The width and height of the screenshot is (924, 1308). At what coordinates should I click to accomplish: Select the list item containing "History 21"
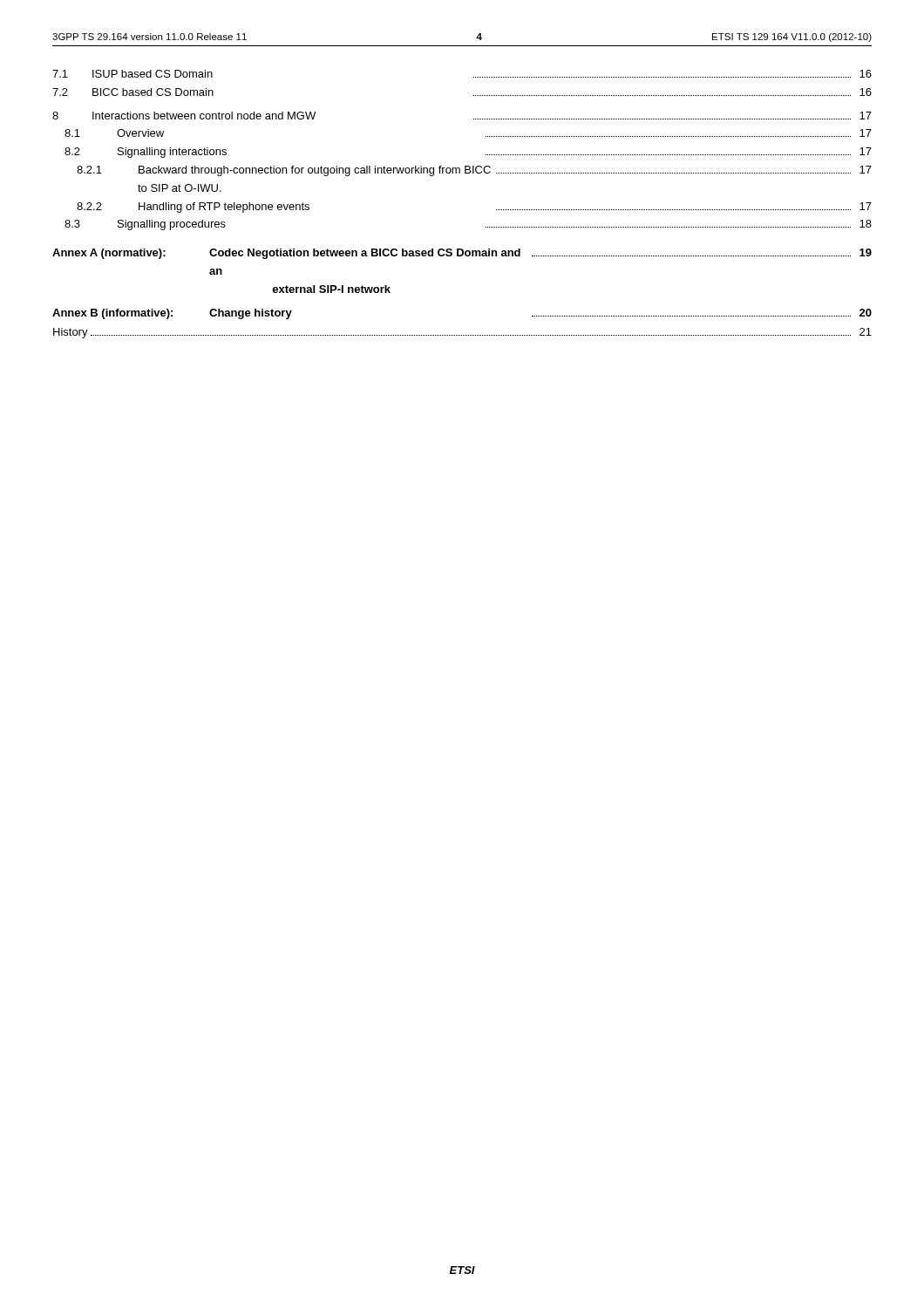(x=462, y=333)
